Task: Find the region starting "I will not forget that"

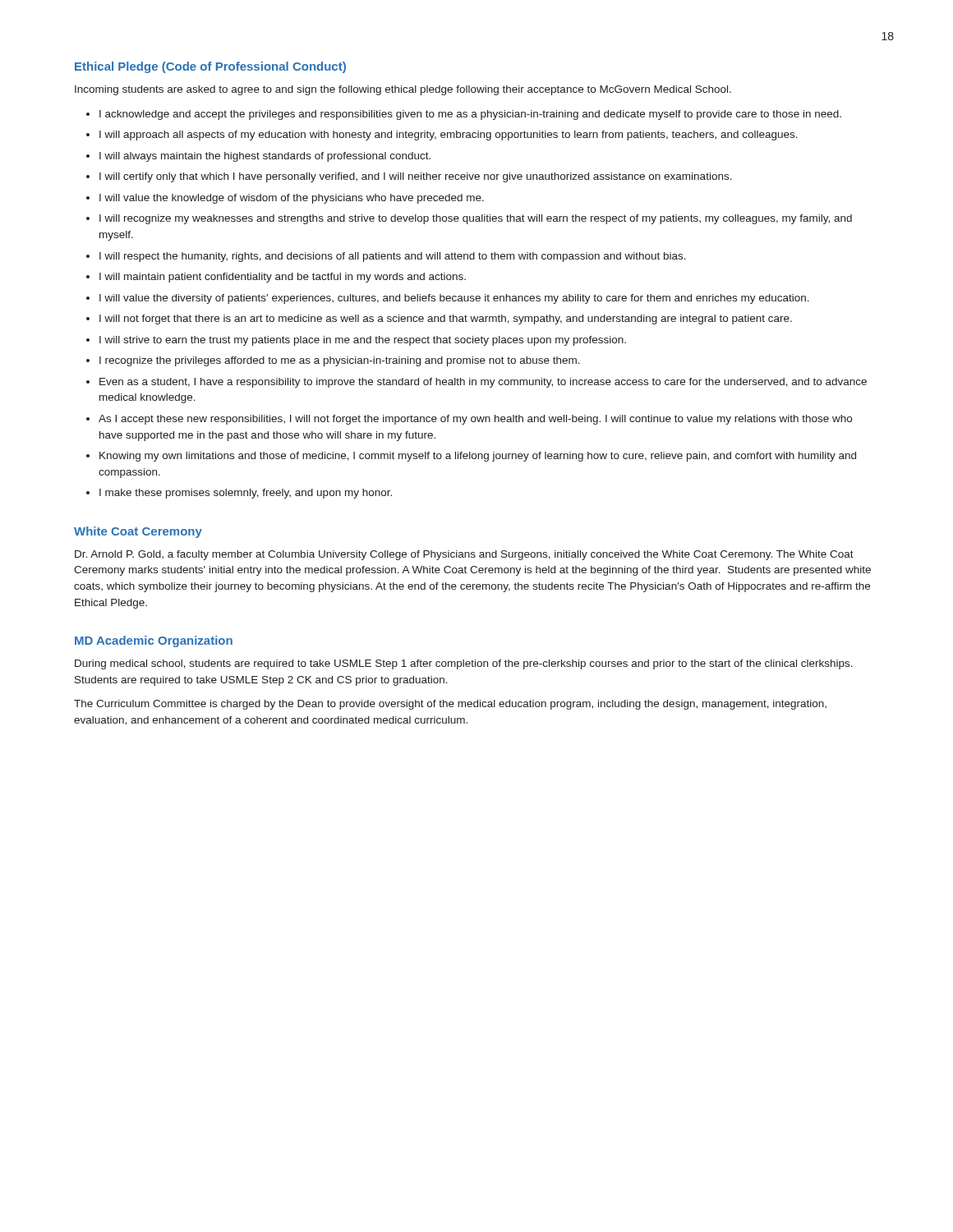Action: (x=446, y=318)
